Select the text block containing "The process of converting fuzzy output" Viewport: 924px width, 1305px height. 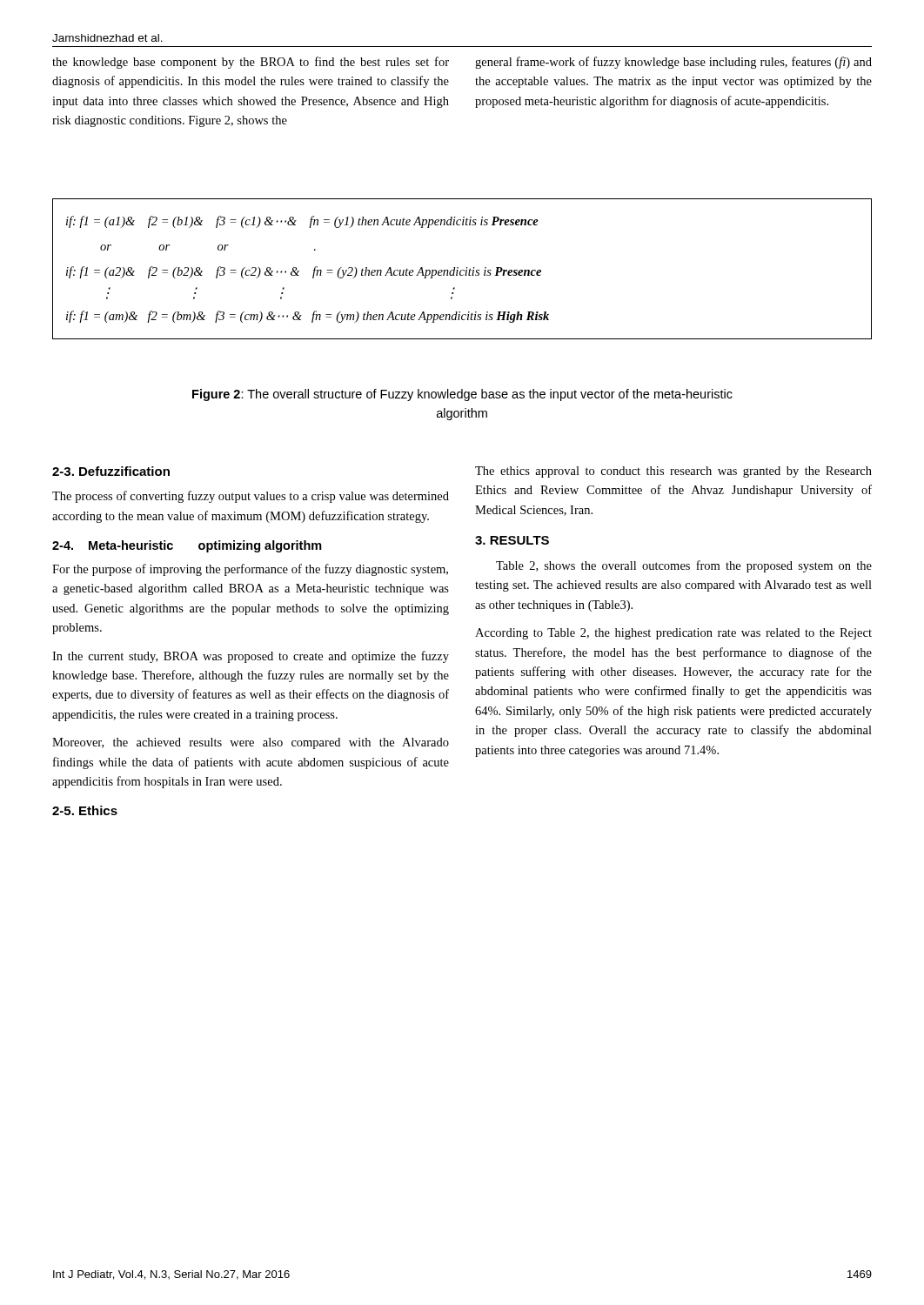tap(251, 506)
